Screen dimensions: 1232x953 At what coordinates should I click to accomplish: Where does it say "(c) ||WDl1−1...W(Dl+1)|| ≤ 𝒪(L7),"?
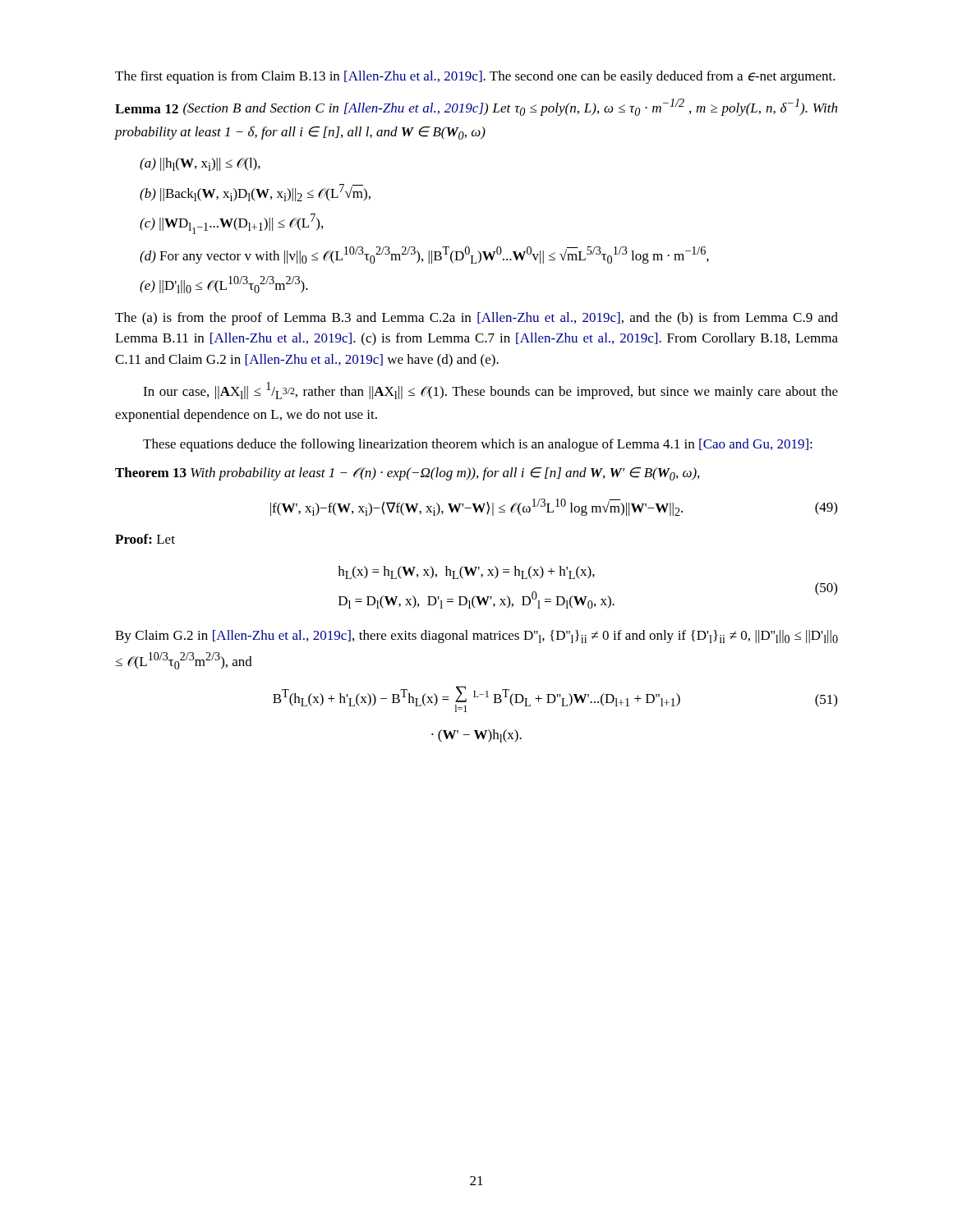[232, 224]
